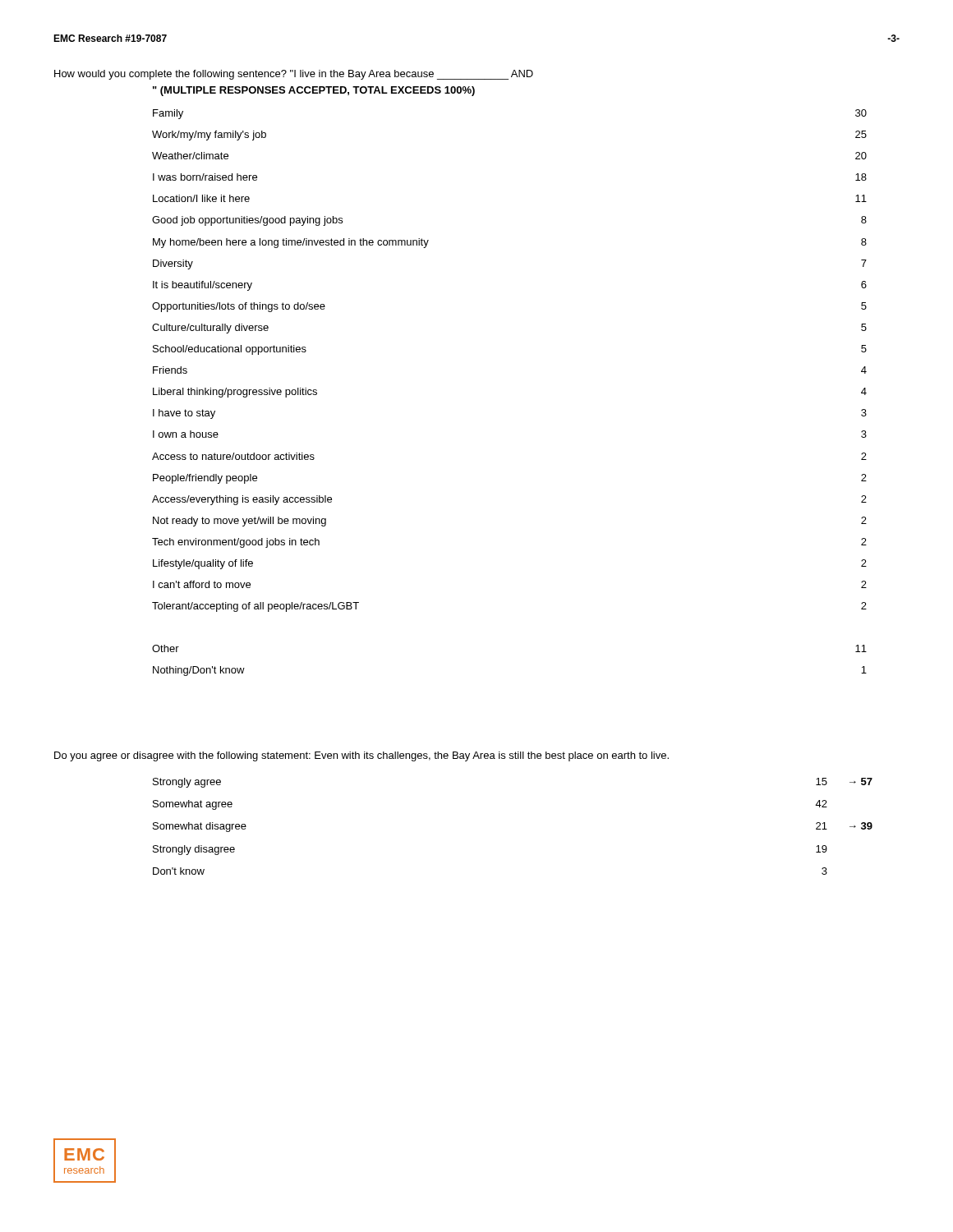
Task: Find "I can't afford to move2" on this page
Action: tap(205, 584)
